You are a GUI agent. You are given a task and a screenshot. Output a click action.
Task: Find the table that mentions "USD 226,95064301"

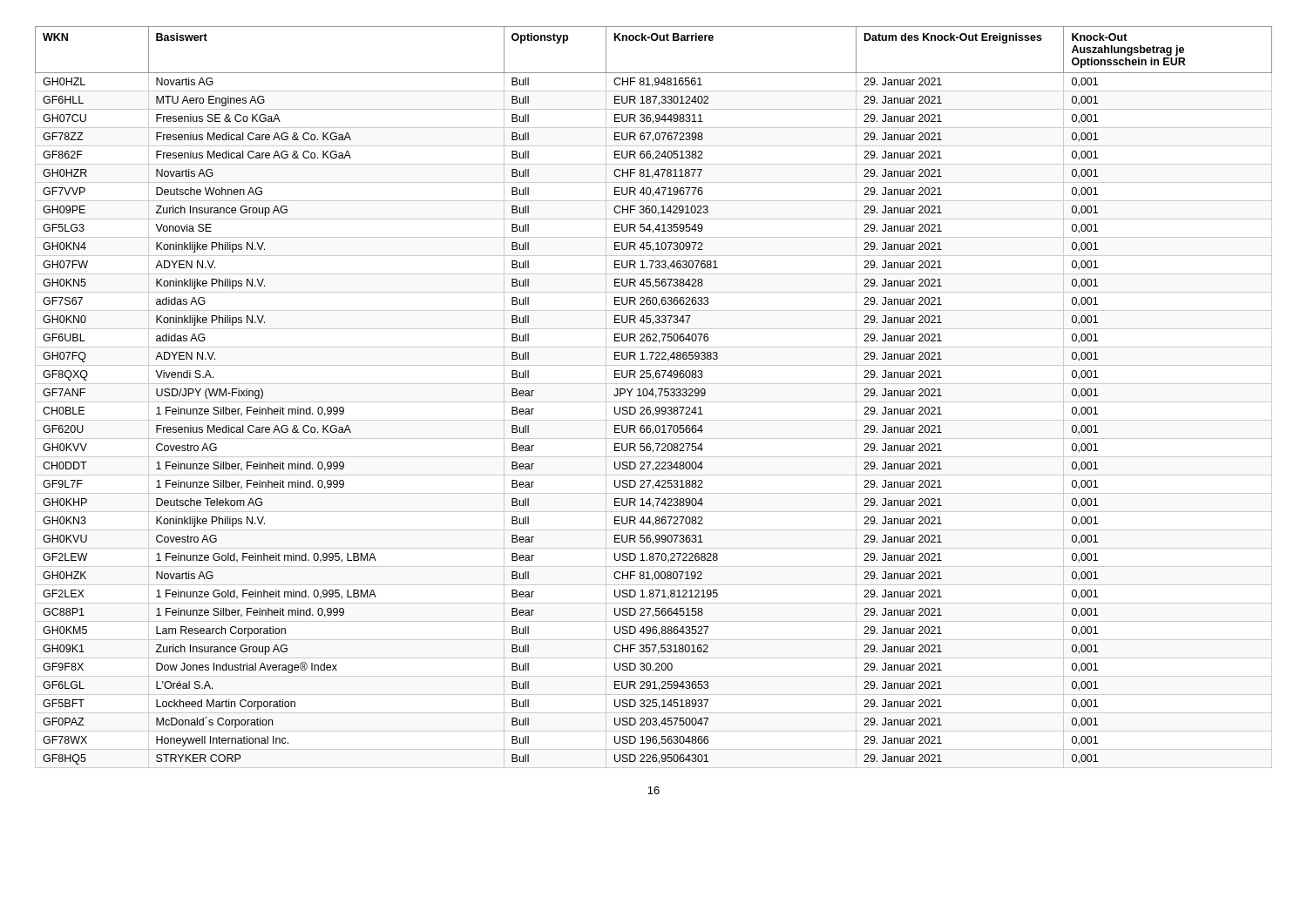654,397
